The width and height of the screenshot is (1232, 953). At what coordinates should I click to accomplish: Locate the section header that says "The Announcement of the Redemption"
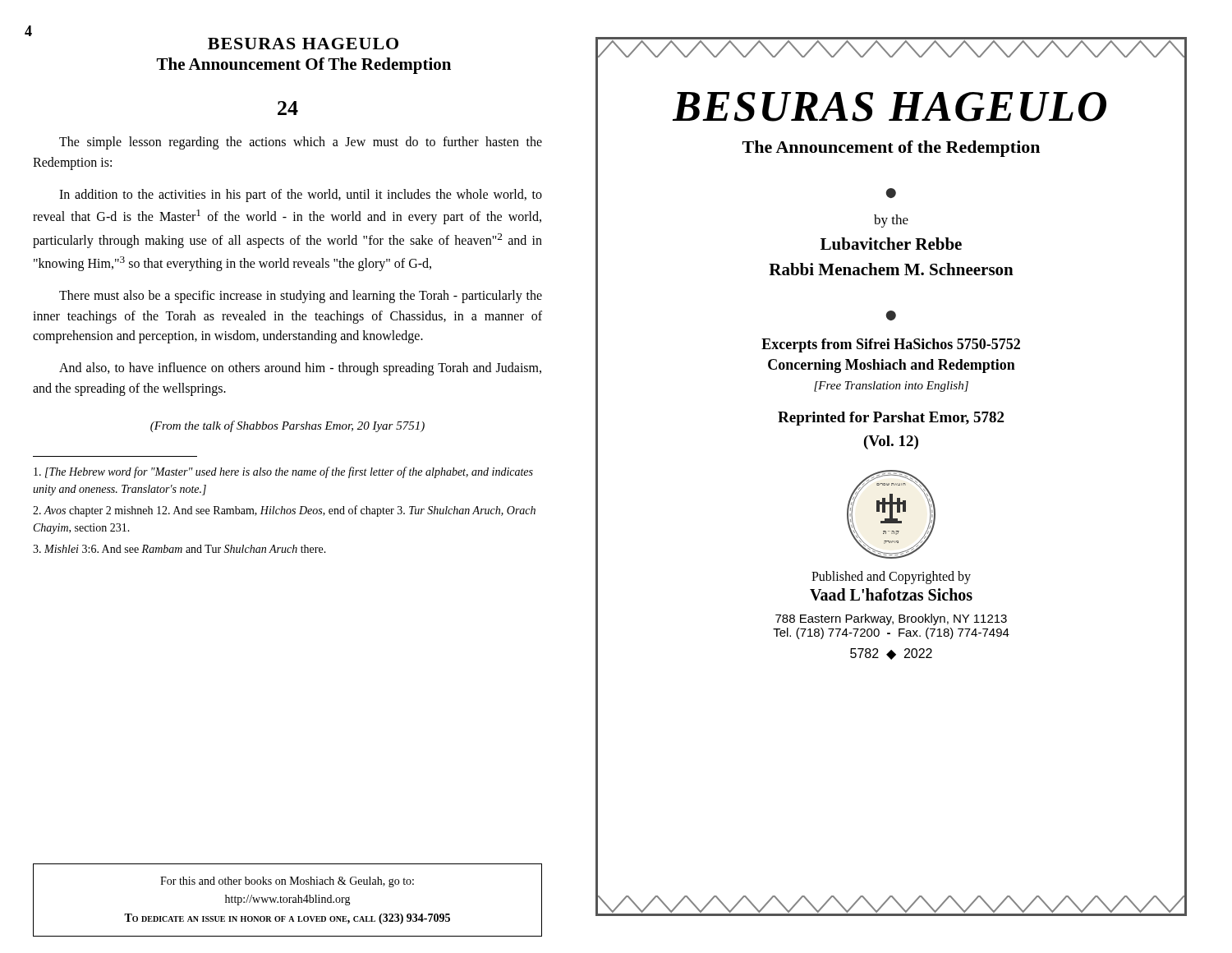click(x=891, y=146)
